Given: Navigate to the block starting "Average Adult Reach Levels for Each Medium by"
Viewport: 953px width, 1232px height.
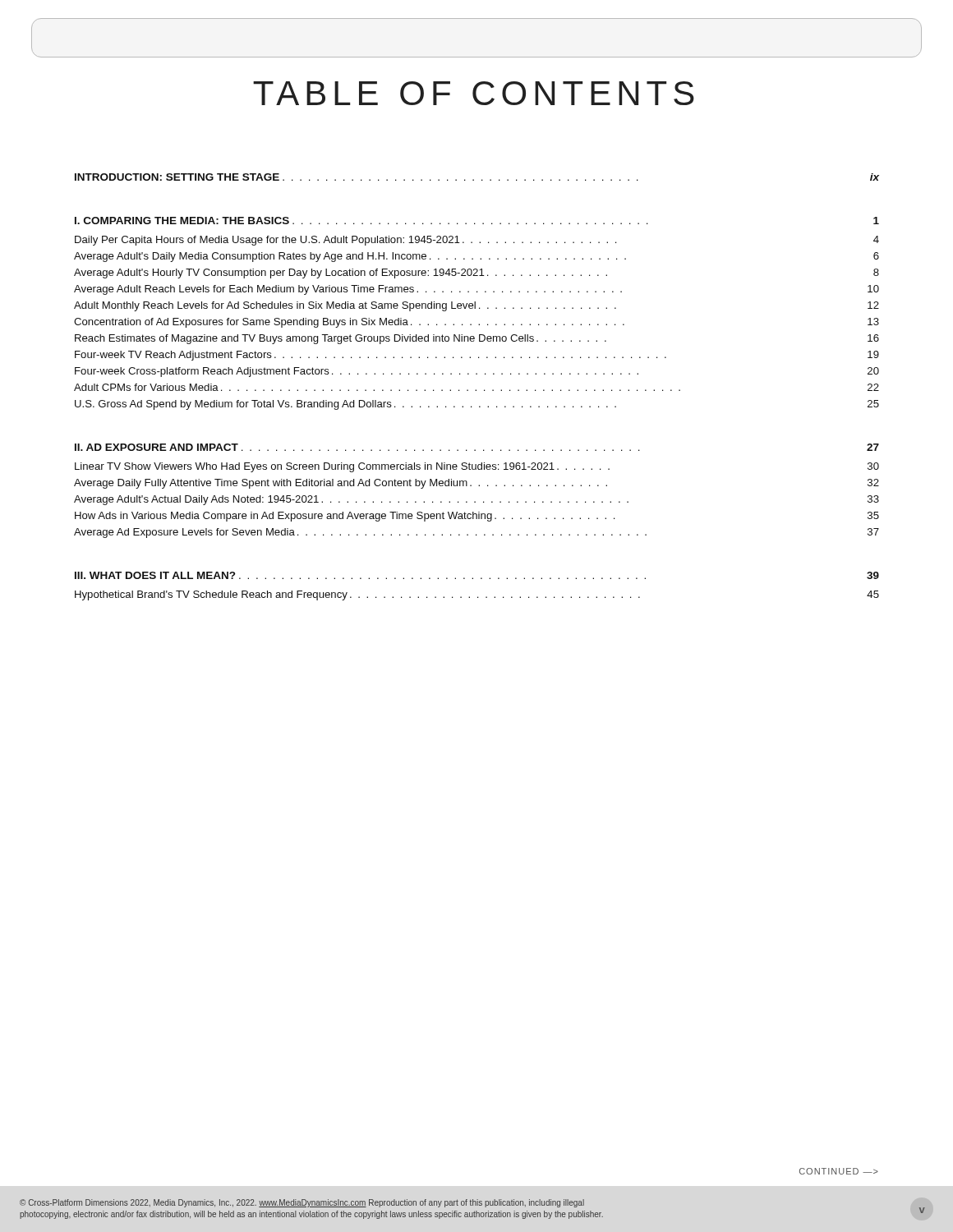Looking at the screenshot, I should (476, 289).
